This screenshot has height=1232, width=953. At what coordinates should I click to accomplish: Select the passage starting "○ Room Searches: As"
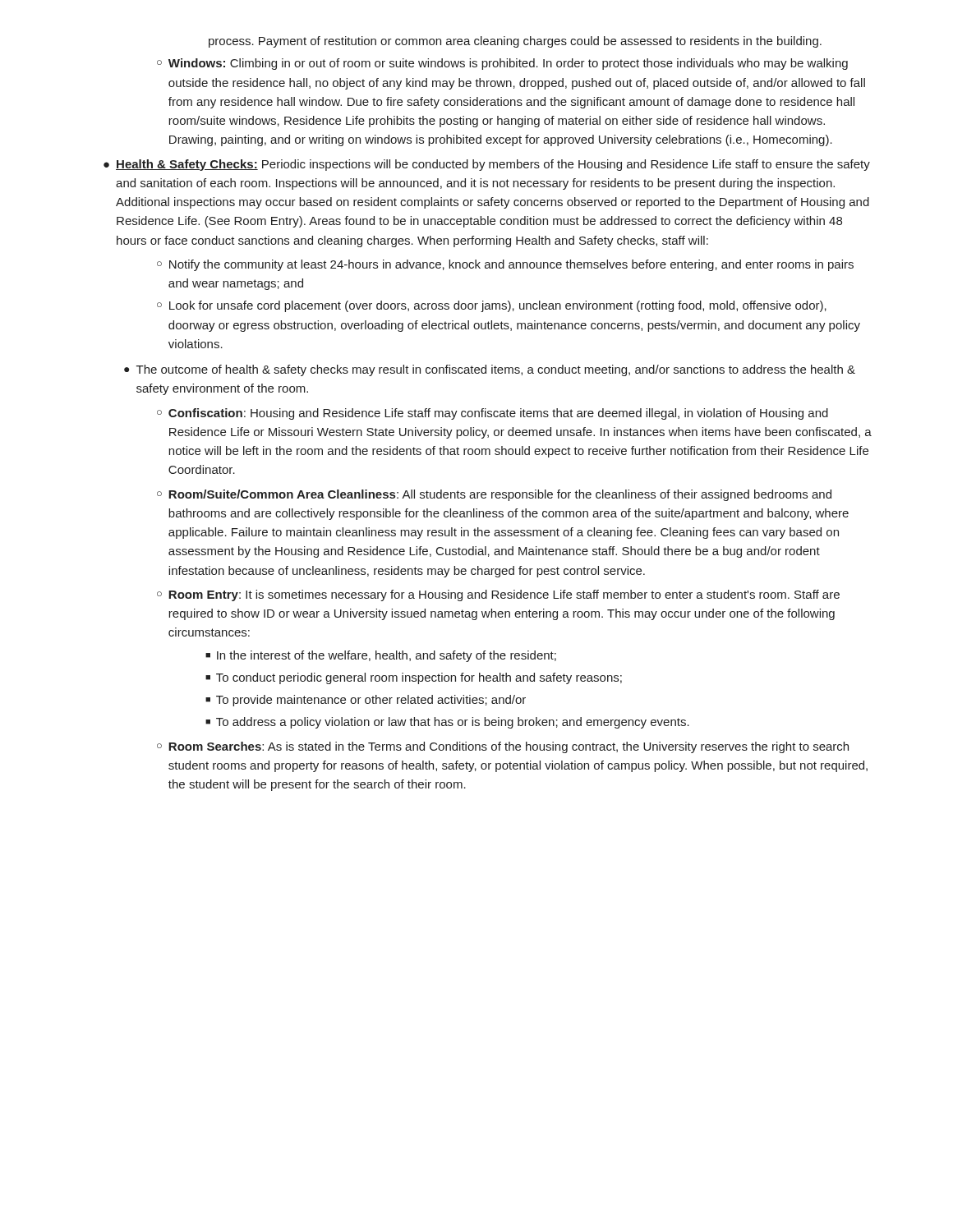[516, 765]
